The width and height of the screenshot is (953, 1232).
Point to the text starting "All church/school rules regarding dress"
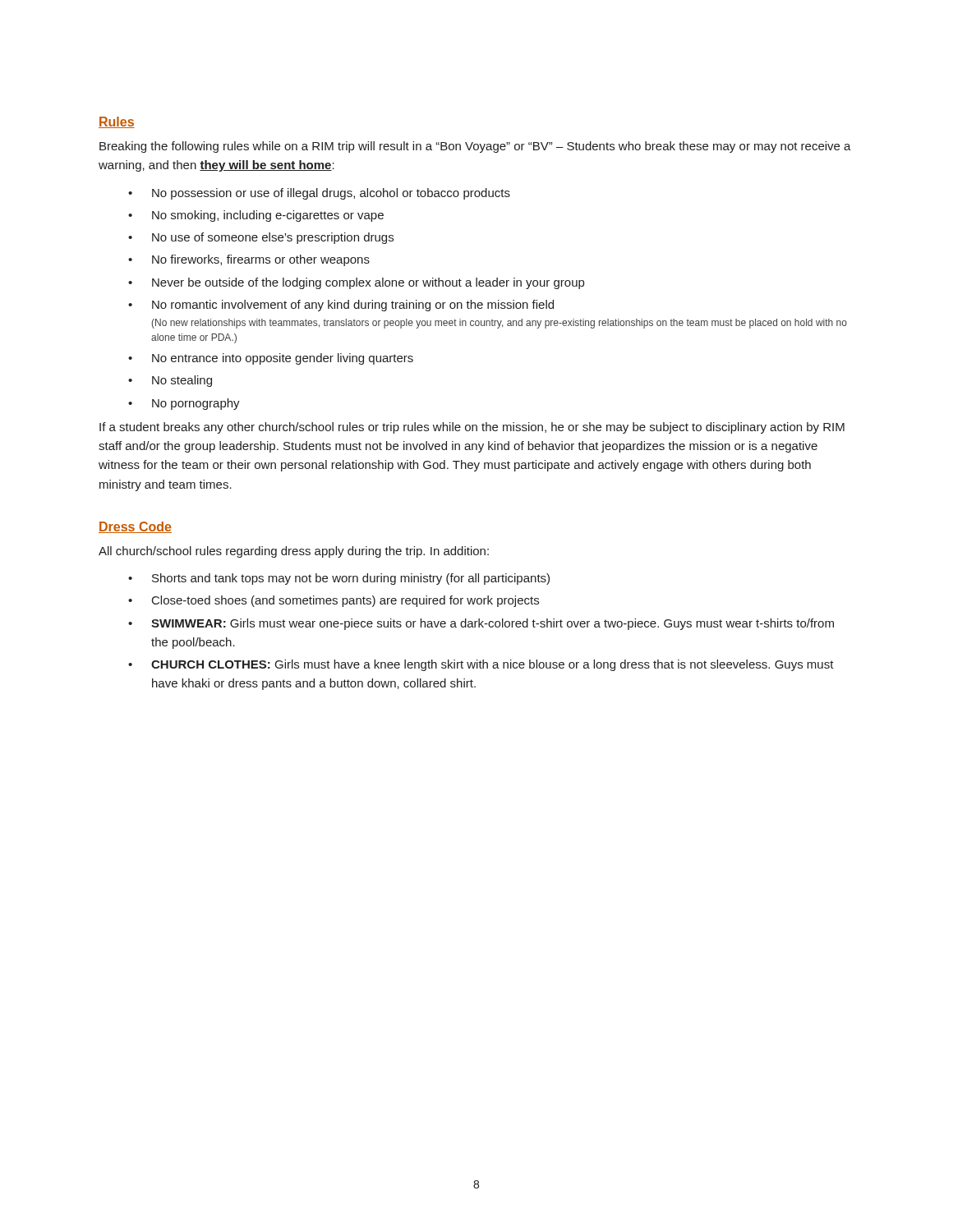point(294,551)
